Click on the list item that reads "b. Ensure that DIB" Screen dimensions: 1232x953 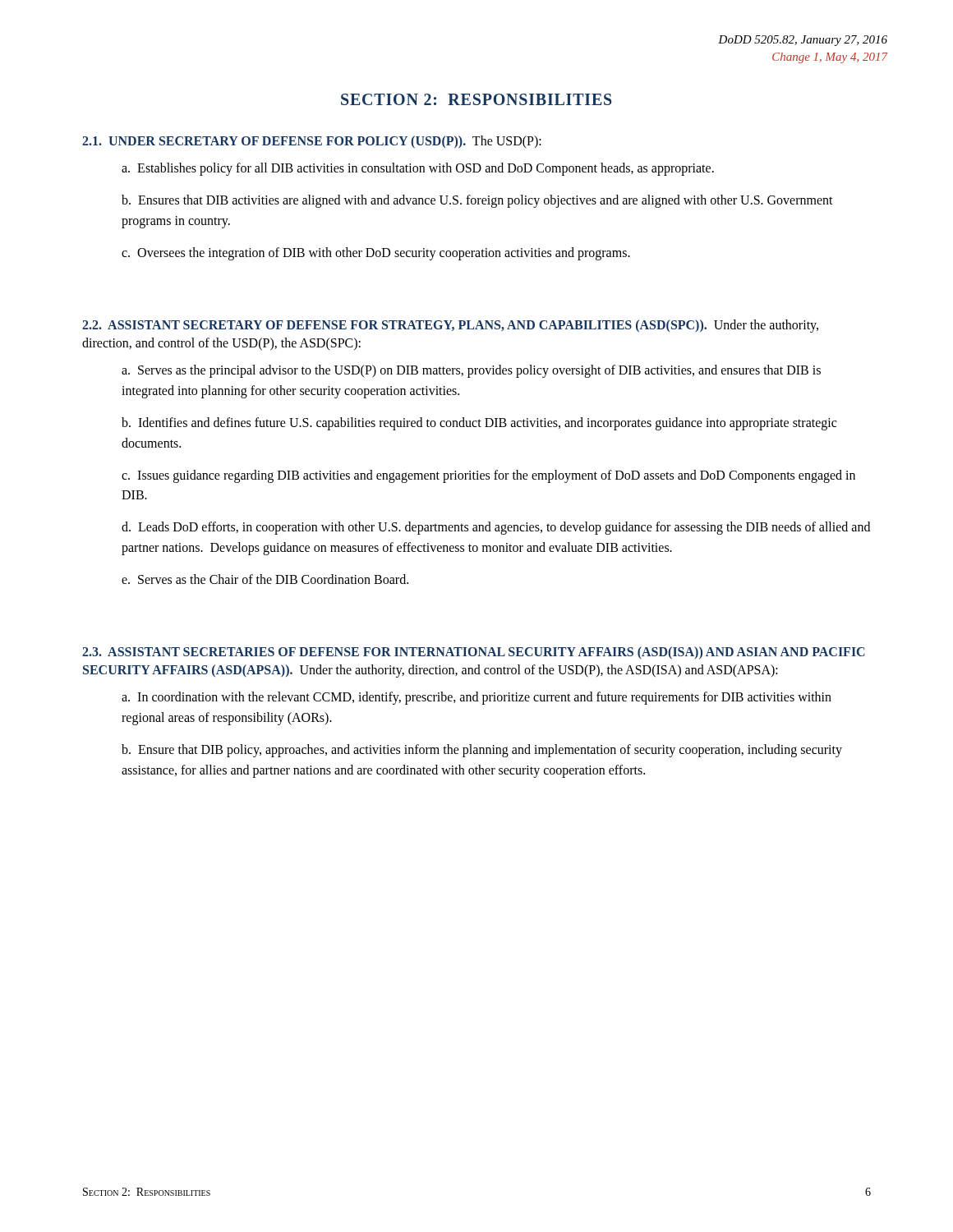pyautogui.click(x=482, y=760)
